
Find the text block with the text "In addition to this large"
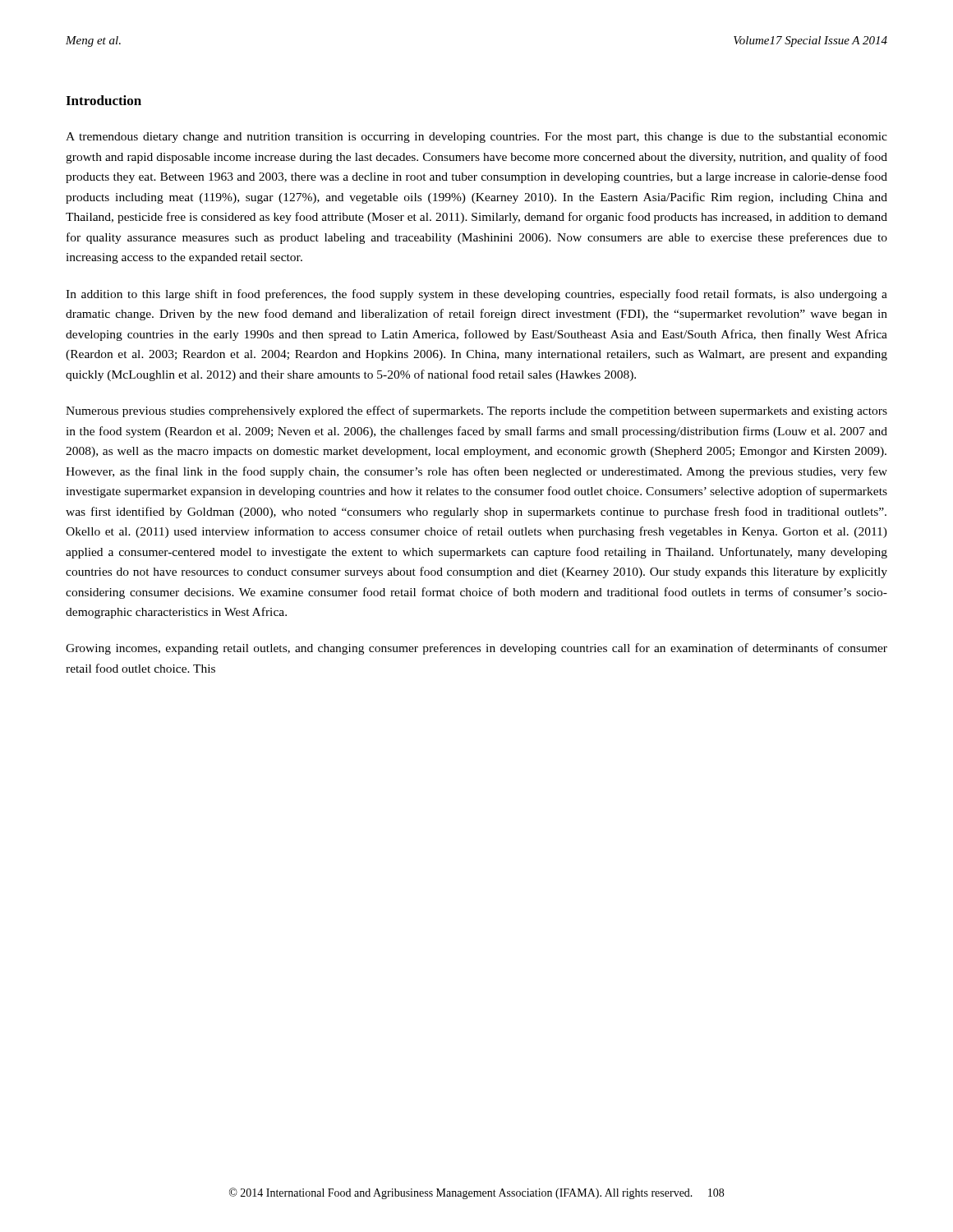(476, 334)
